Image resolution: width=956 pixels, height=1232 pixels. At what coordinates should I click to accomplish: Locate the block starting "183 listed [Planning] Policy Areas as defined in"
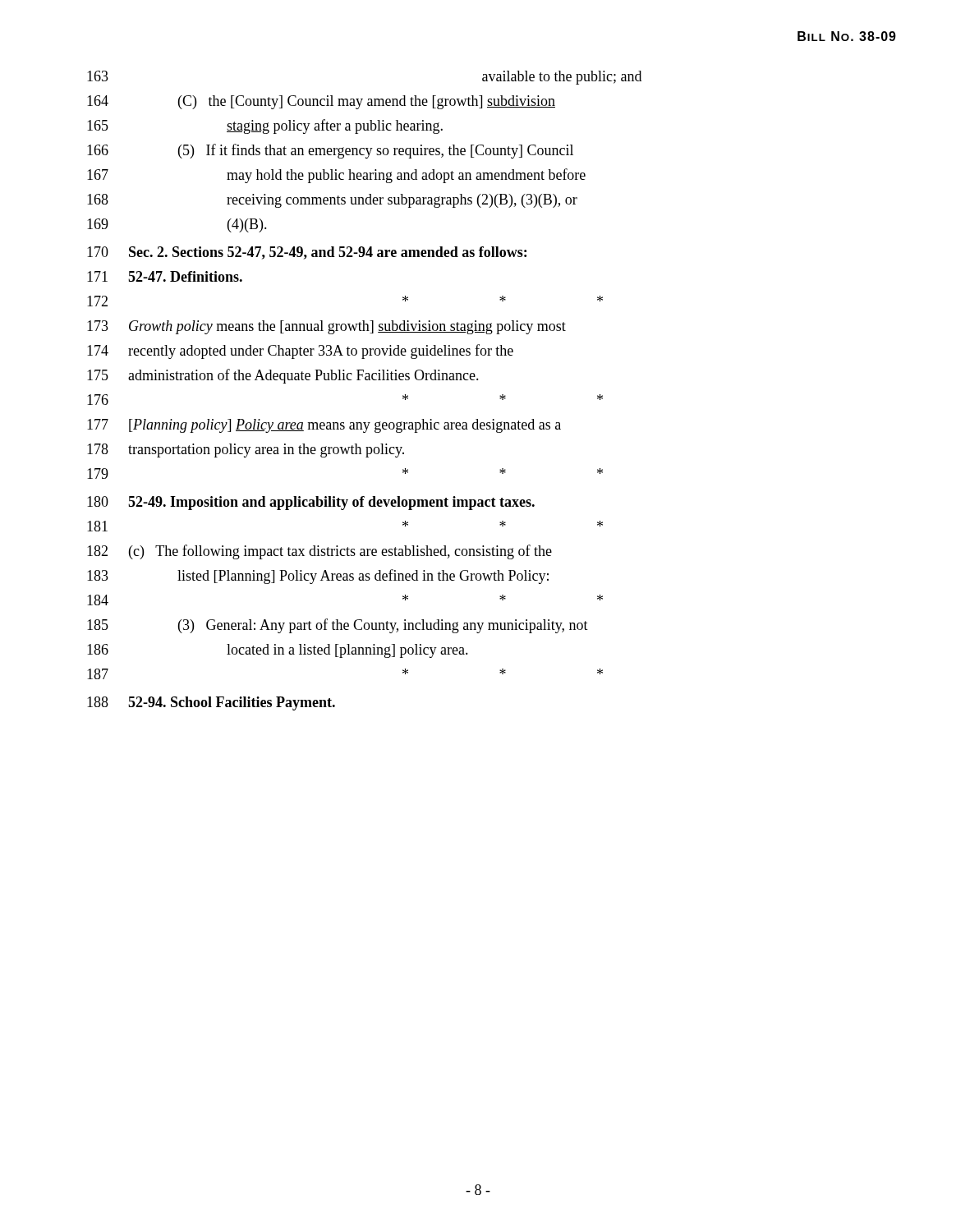coord(478,577)
